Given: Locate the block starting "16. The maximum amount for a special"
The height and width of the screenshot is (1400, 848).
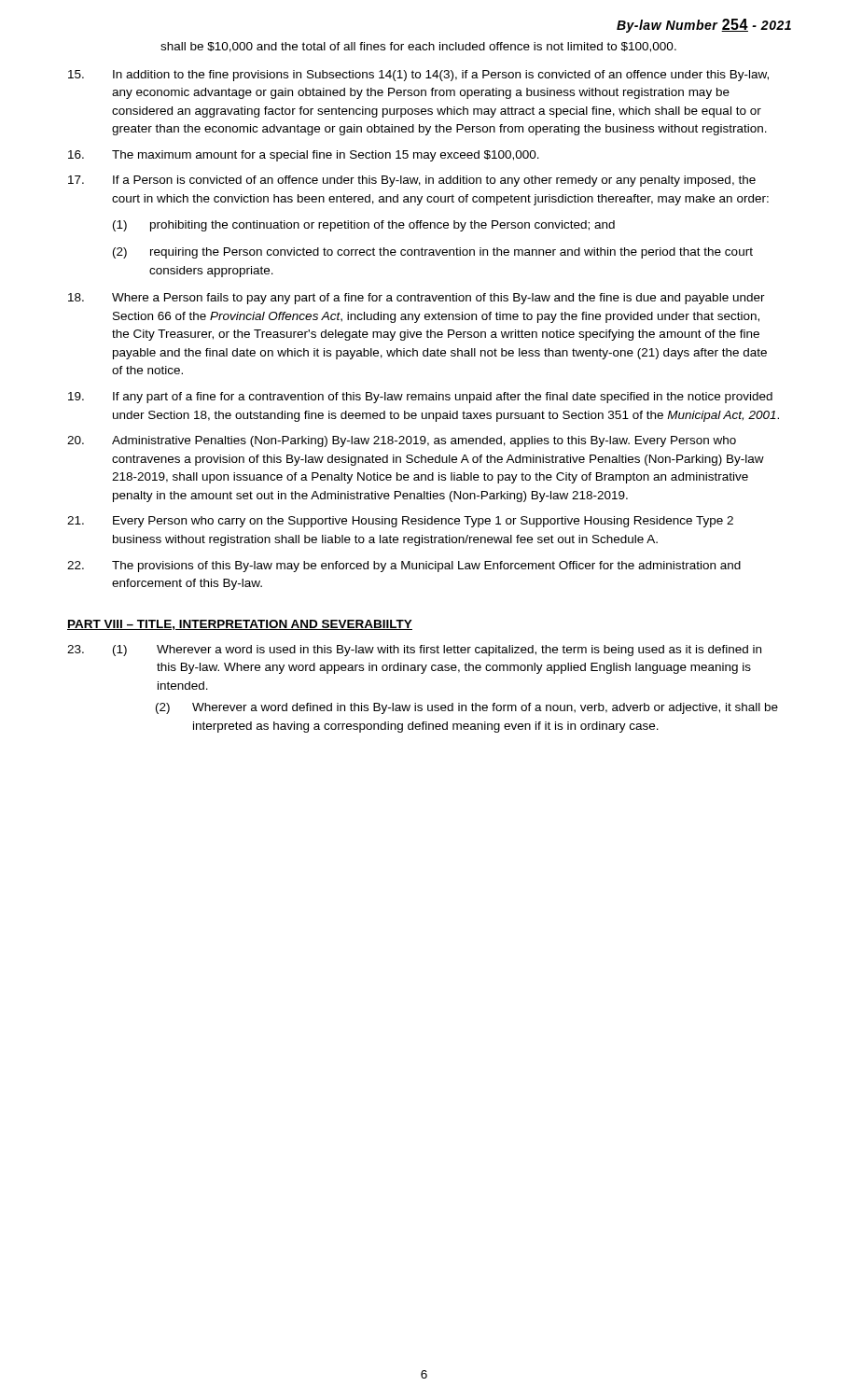Looking at the screenshot, I should pyautogui.click(x=424, y=155).
